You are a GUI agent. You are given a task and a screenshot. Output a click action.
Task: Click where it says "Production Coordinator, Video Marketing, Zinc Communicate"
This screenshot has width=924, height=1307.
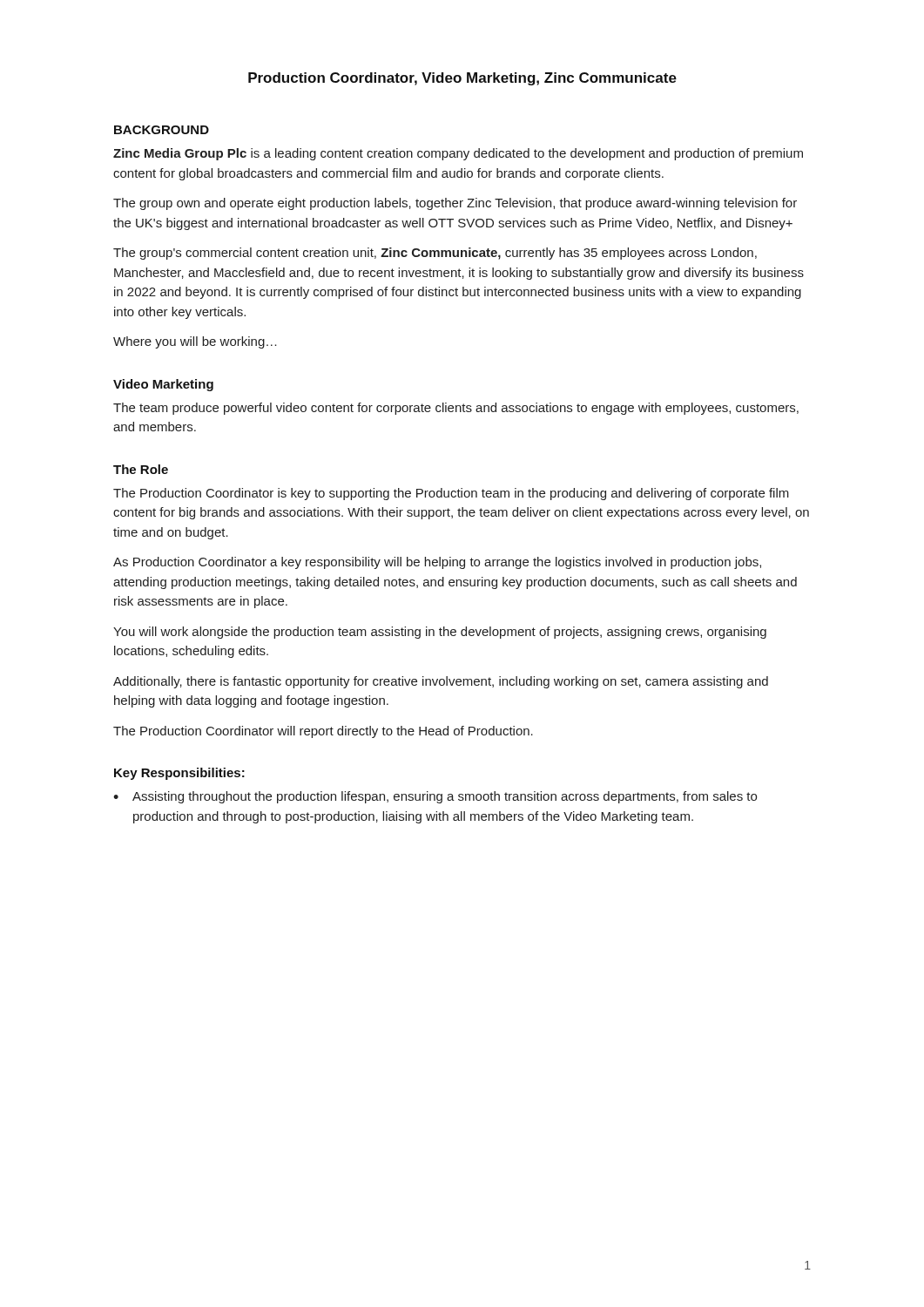tap(462, 78)
